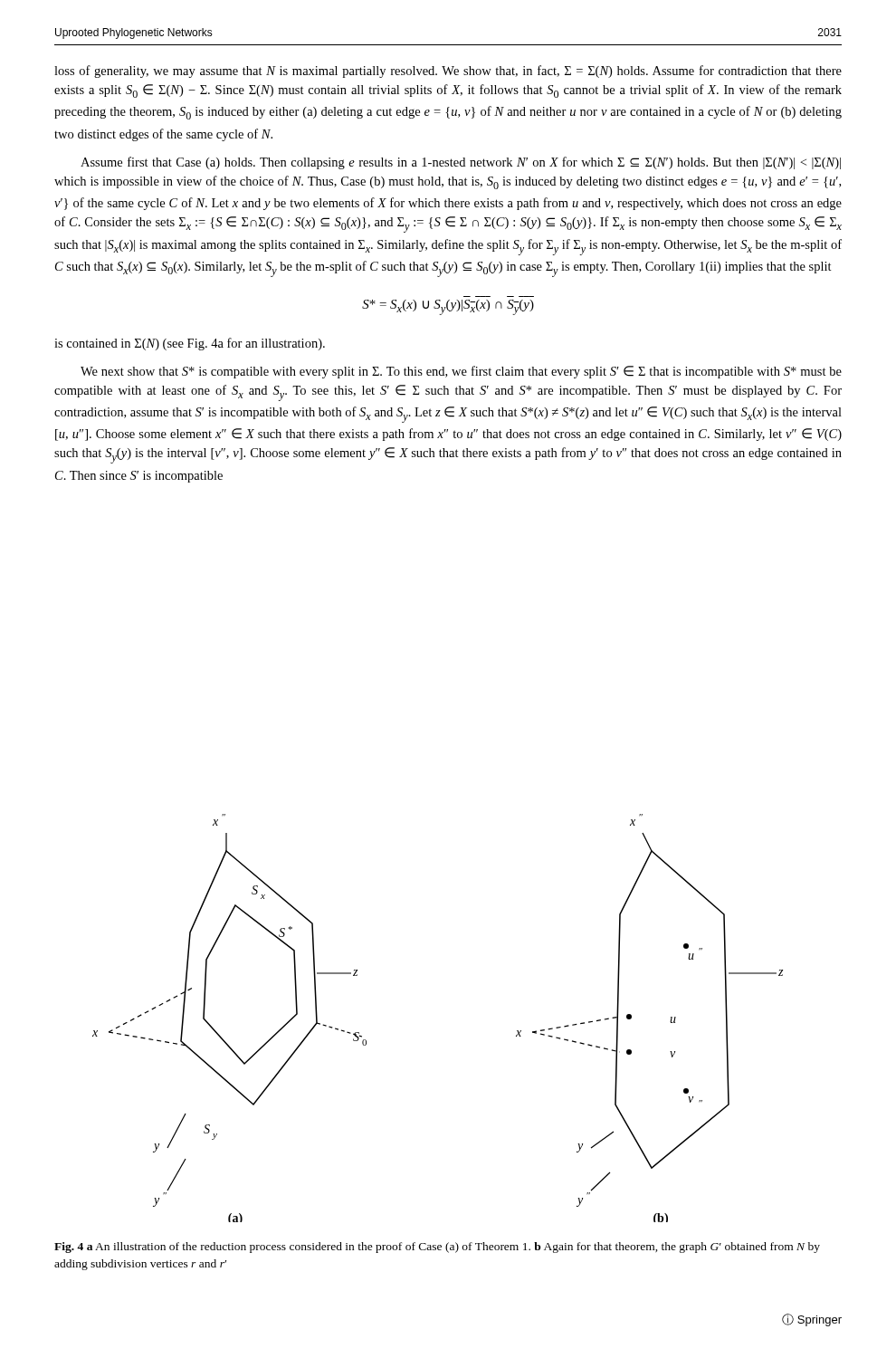Viewport: 896px width, 1358px height.
Task: Find the passage starting "loss of generality, we may assume that N"
Action: 448,102
